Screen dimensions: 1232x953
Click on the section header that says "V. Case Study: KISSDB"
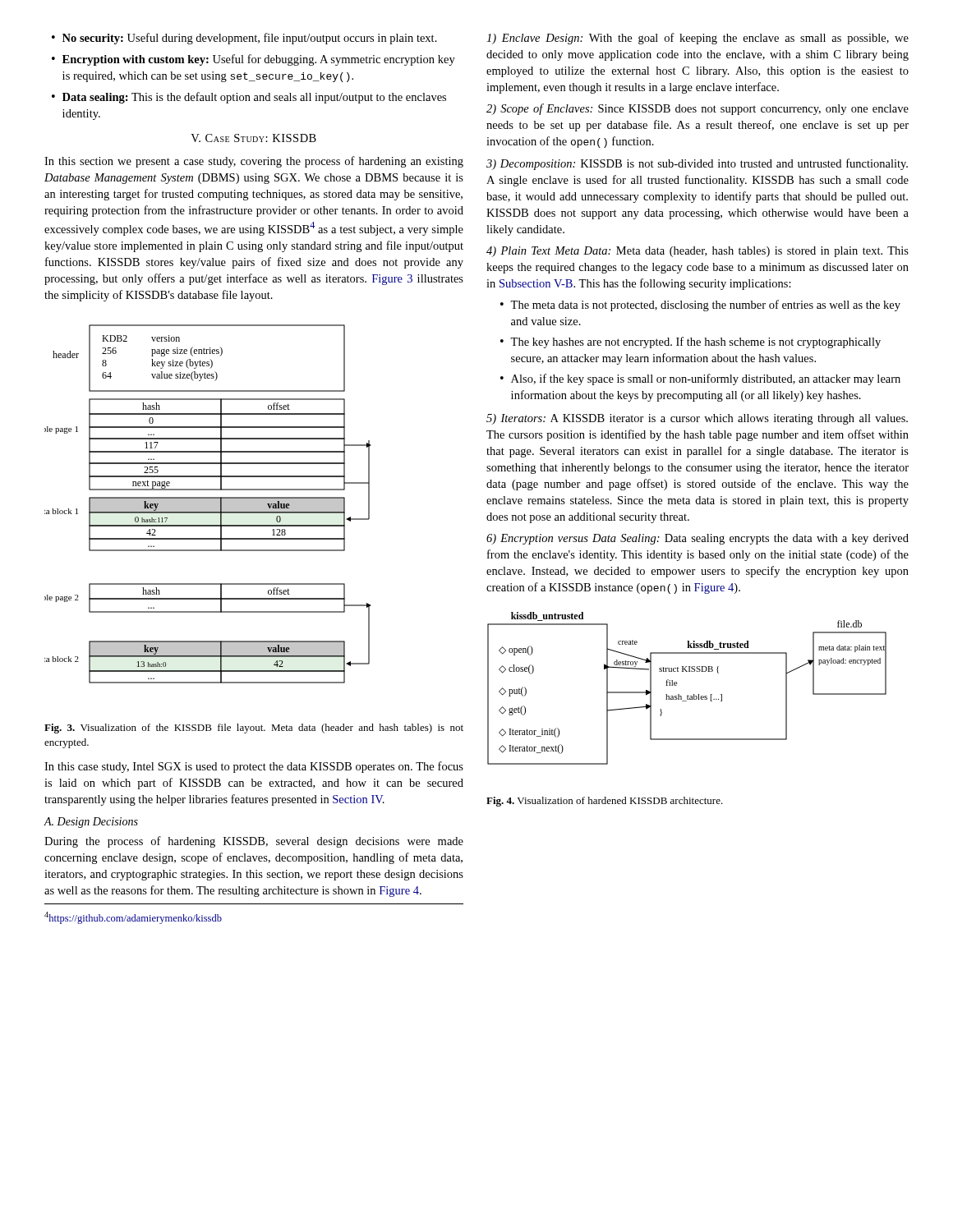tap(254, 138)
